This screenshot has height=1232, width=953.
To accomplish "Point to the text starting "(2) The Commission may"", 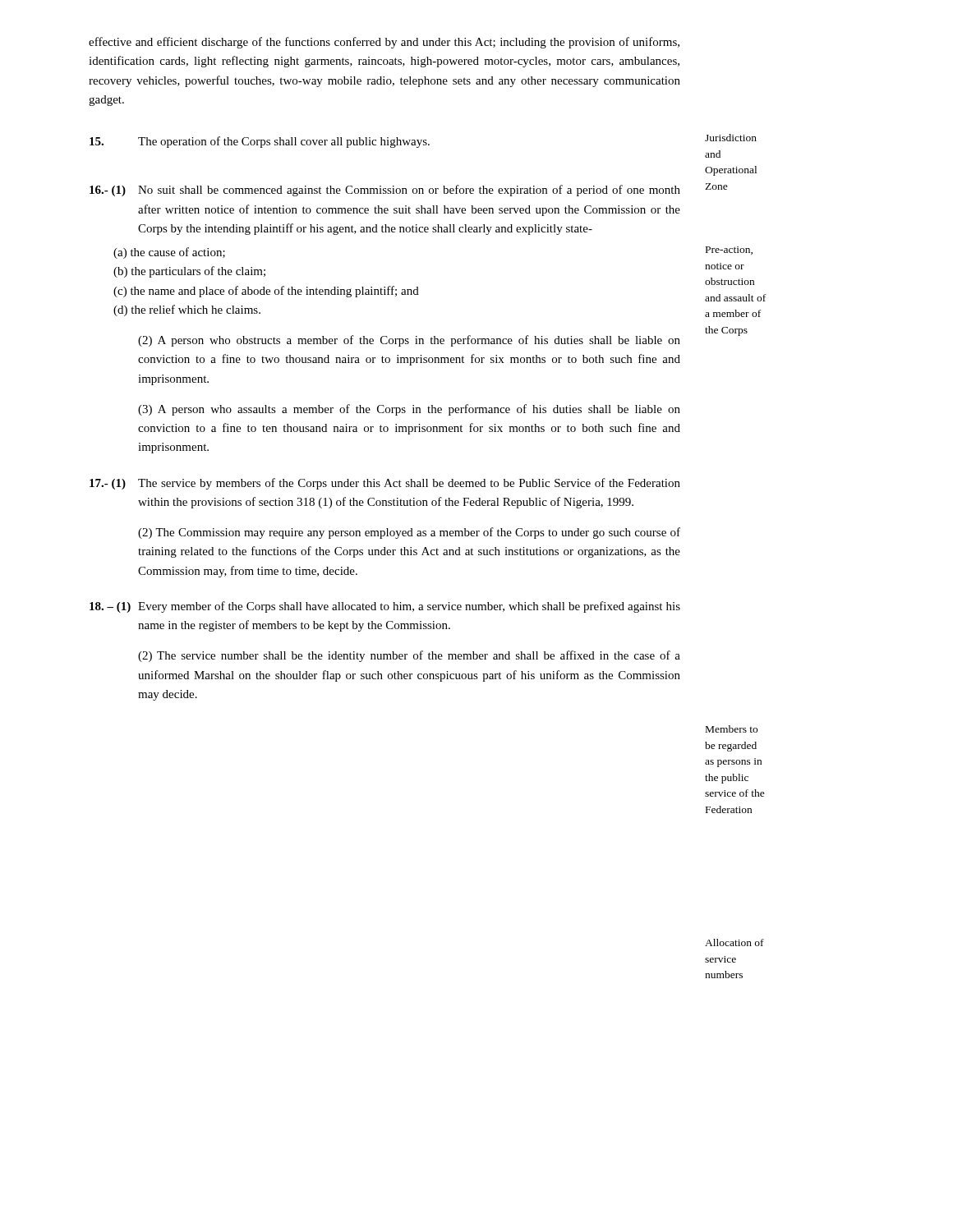I will coord(409,551).
